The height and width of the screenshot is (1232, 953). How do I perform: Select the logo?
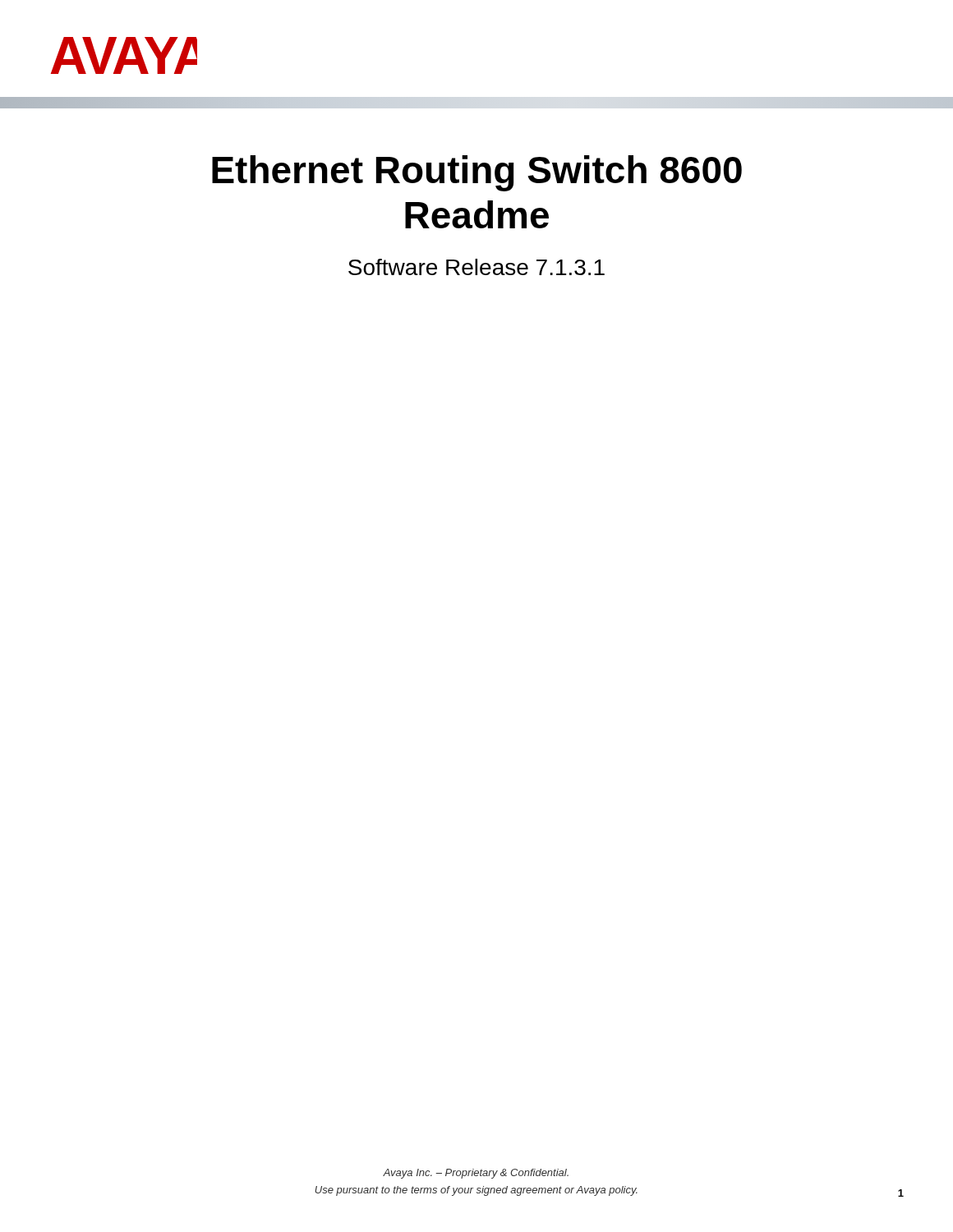click(123, 55)
